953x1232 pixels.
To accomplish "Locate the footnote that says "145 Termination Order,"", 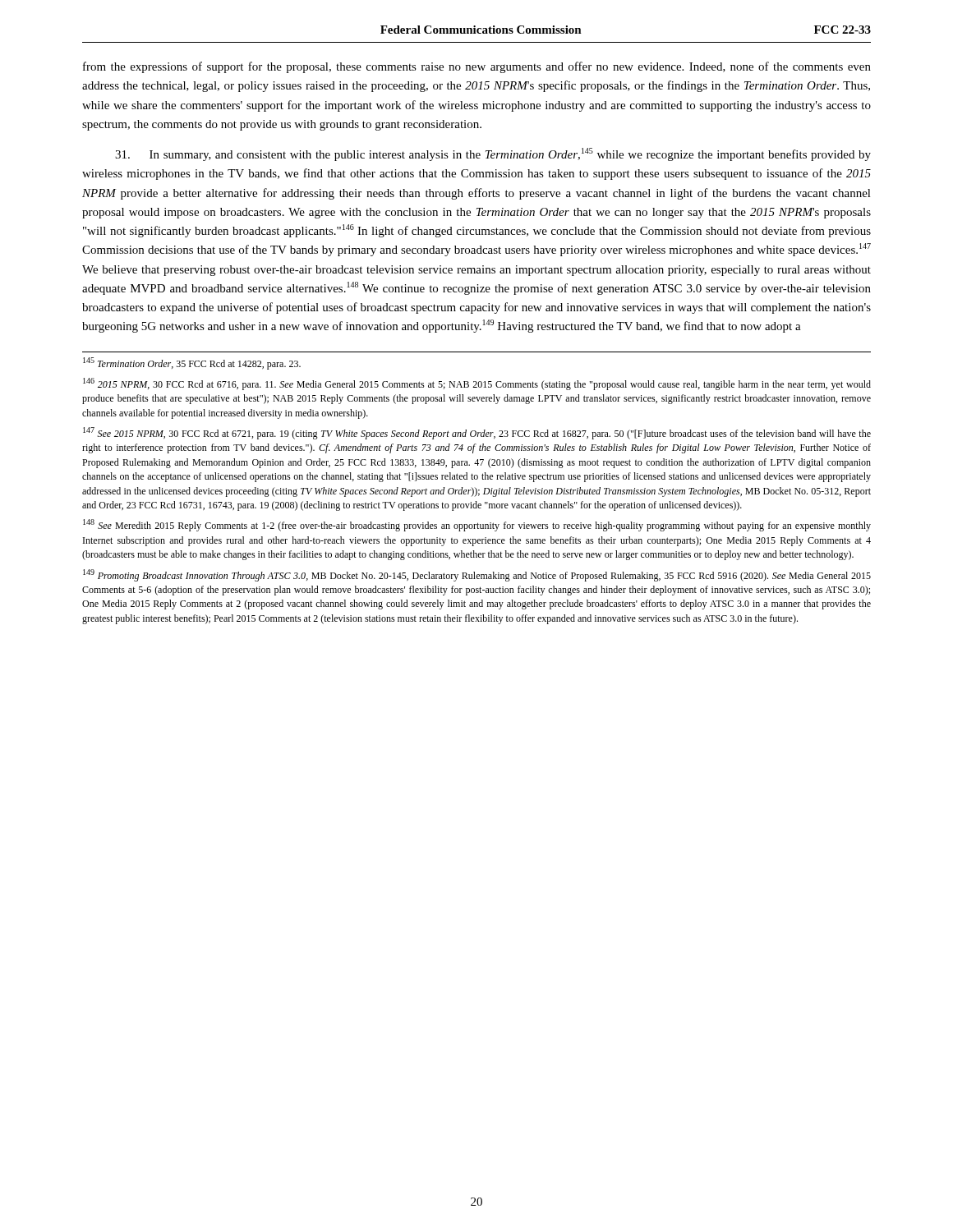I will 192,363.
